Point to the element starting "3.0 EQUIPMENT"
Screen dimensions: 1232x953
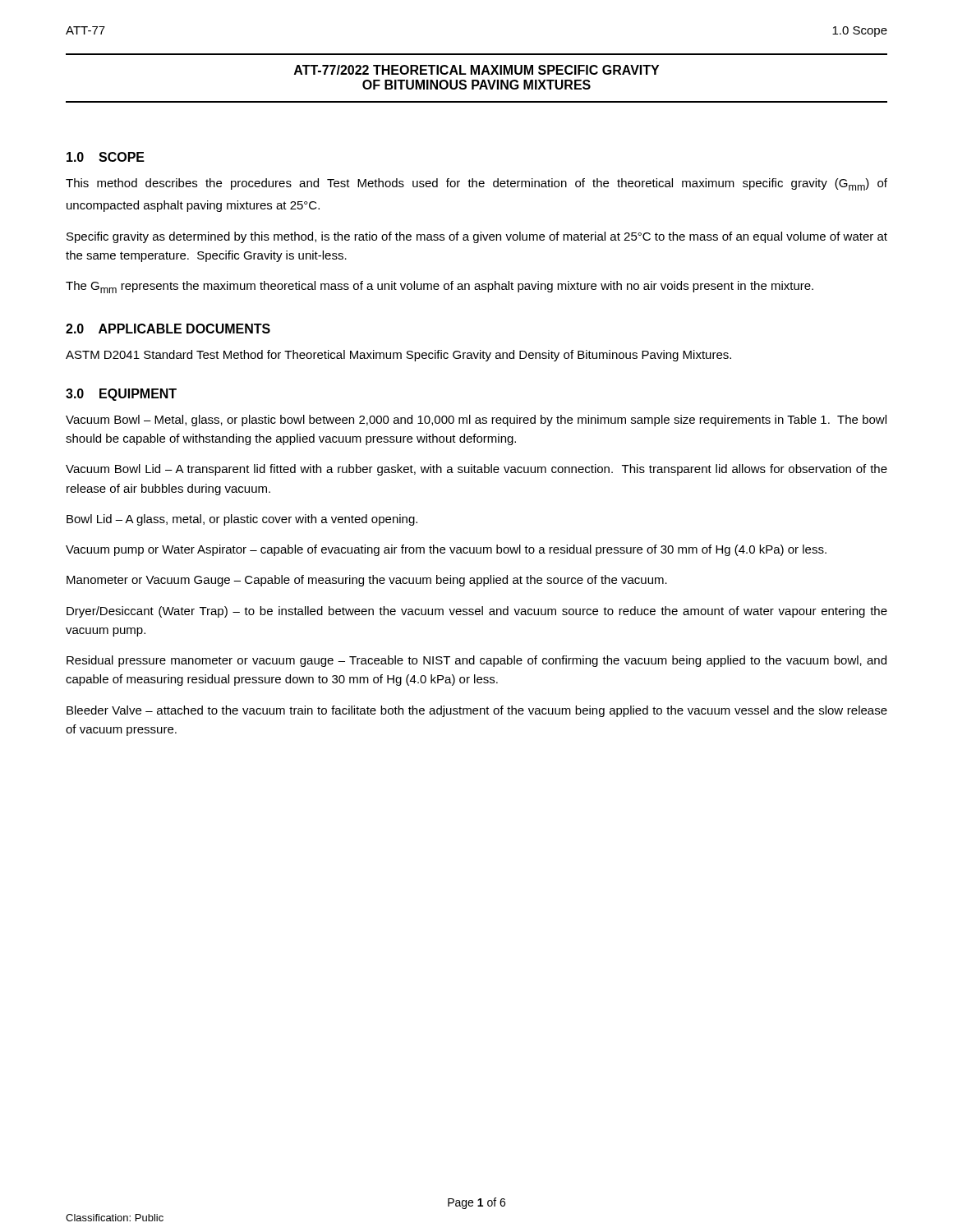121,394
